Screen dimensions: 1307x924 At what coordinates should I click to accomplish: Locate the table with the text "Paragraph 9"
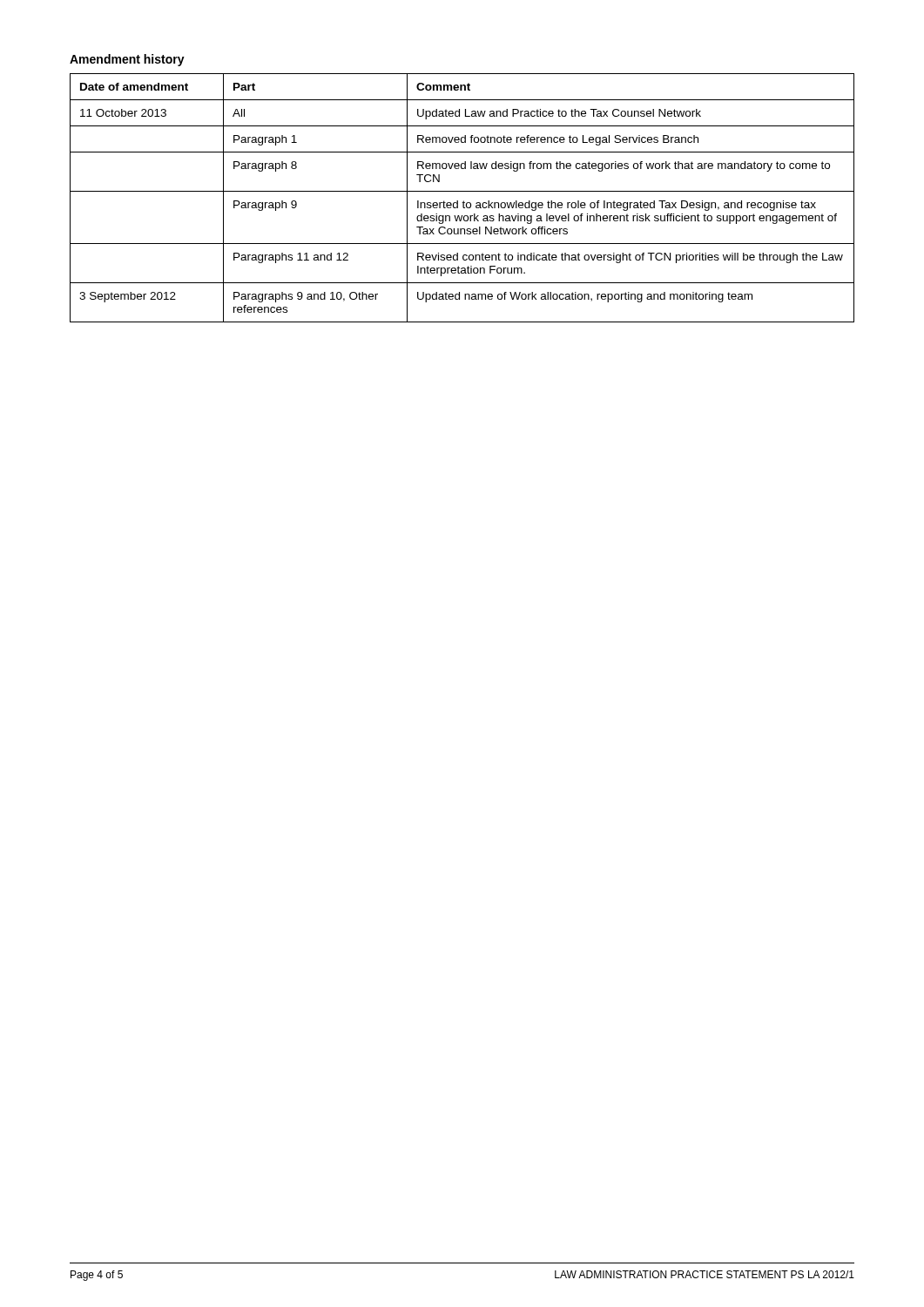pyautogui.click(x=462, y=198)
